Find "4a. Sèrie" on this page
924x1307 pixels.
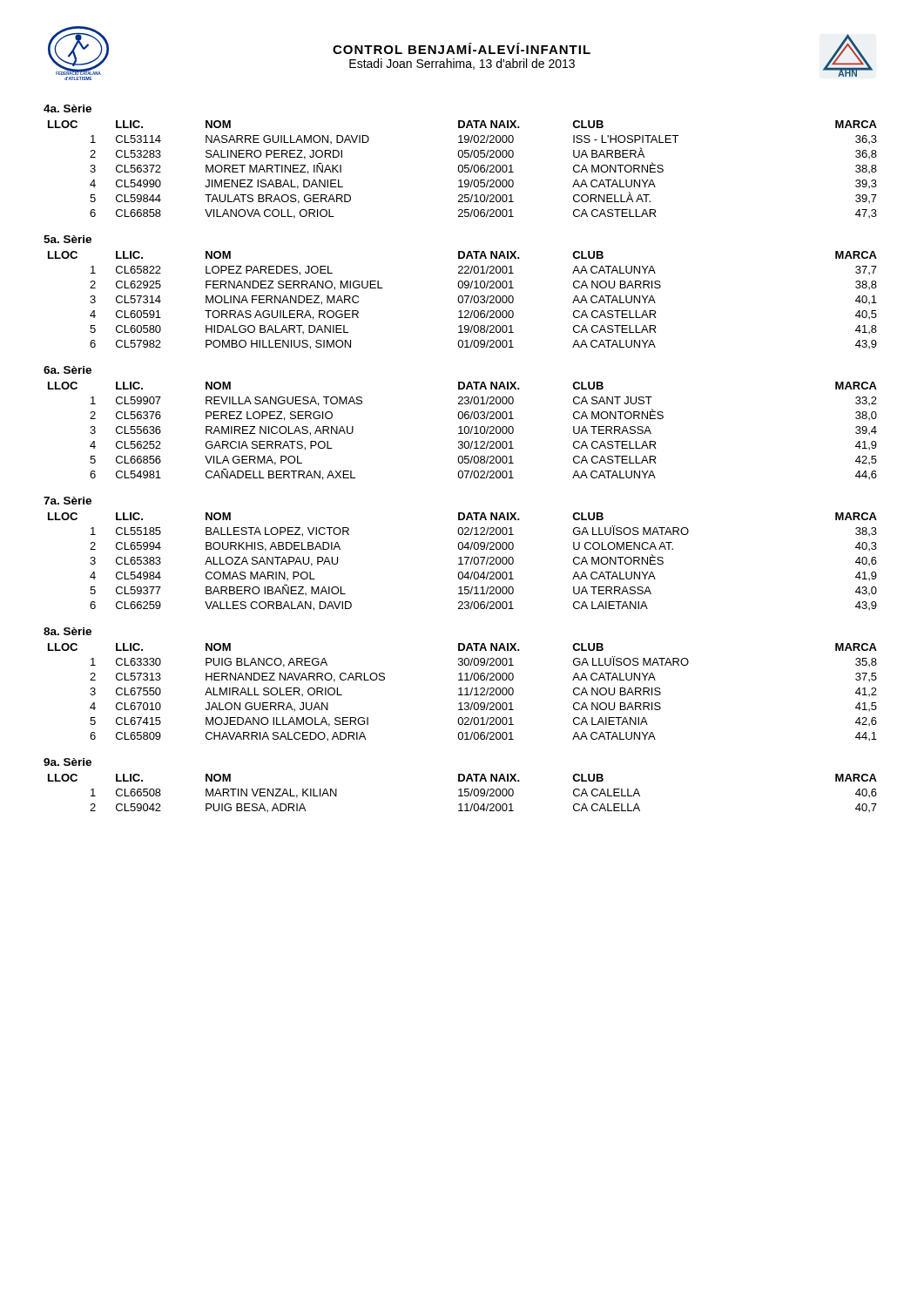pos(68,108)
